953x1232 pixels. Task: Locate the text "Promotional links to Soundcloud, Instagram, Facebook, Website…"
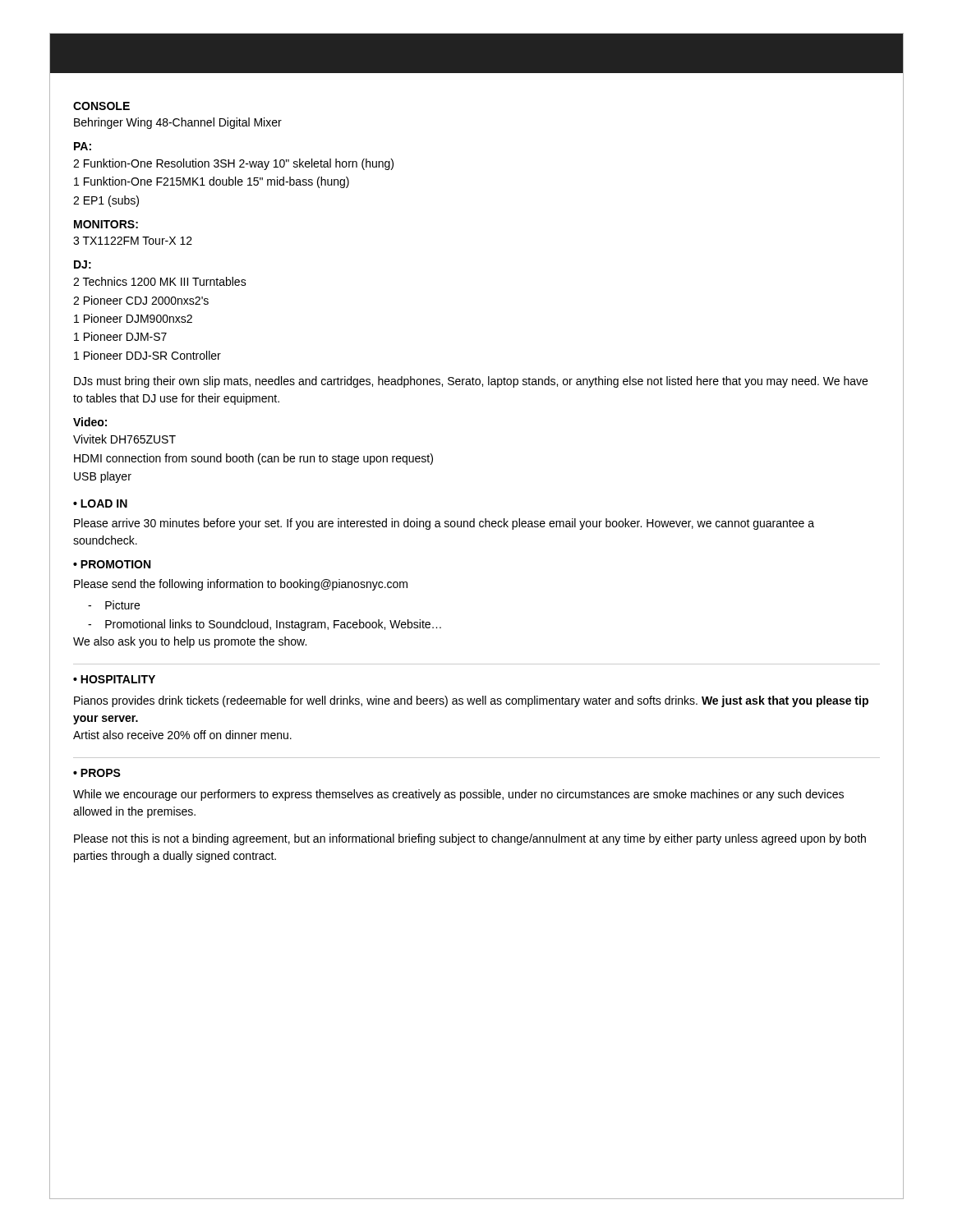[265, 624]
